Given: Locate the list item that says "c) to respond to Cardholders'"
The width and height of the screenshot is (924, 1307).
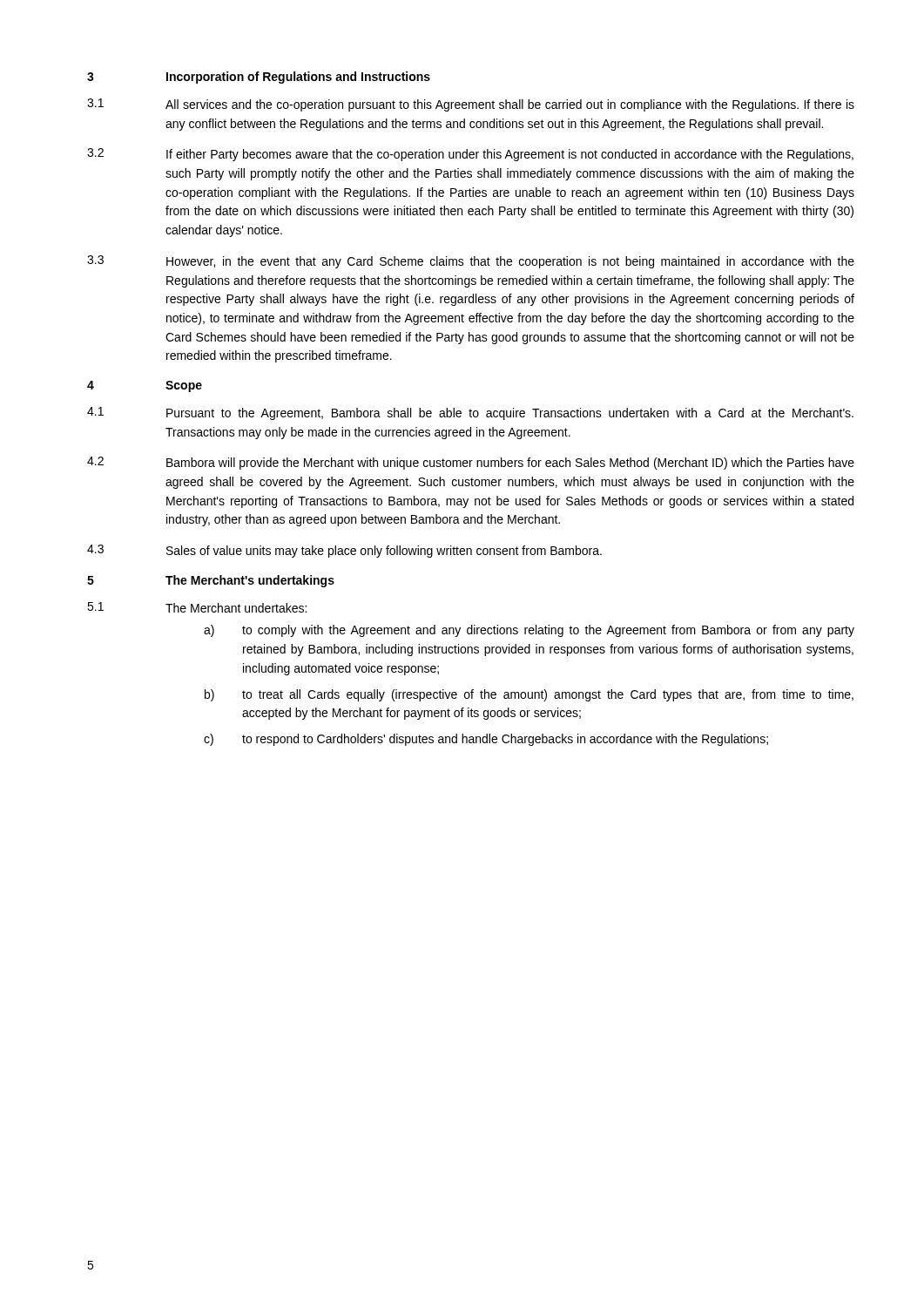Looking at the screenshot, I should pyautogui.click(x=529, y=740).
